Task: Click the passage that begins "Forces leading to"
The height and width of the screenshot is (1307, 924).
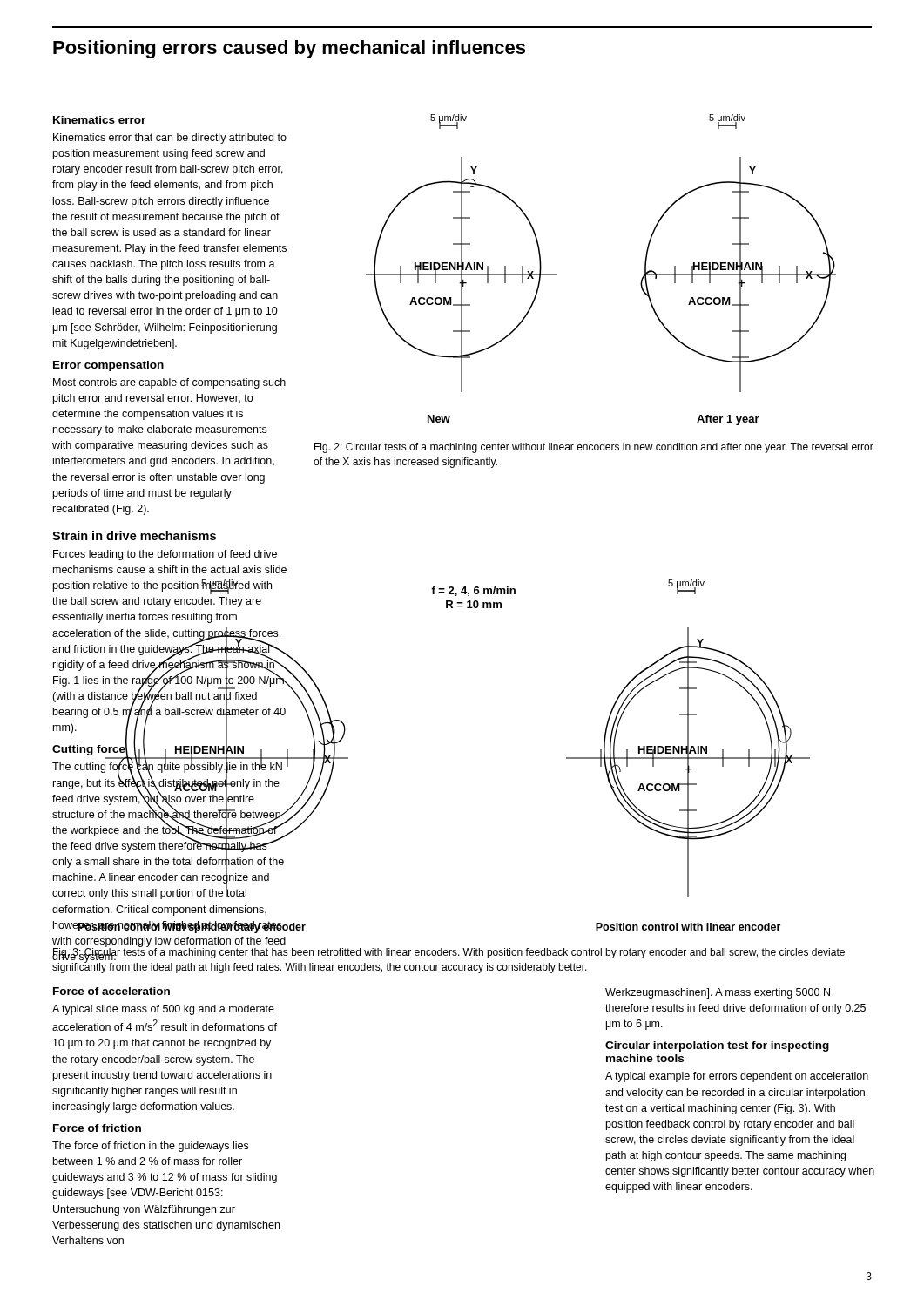Action: [170, 641]
